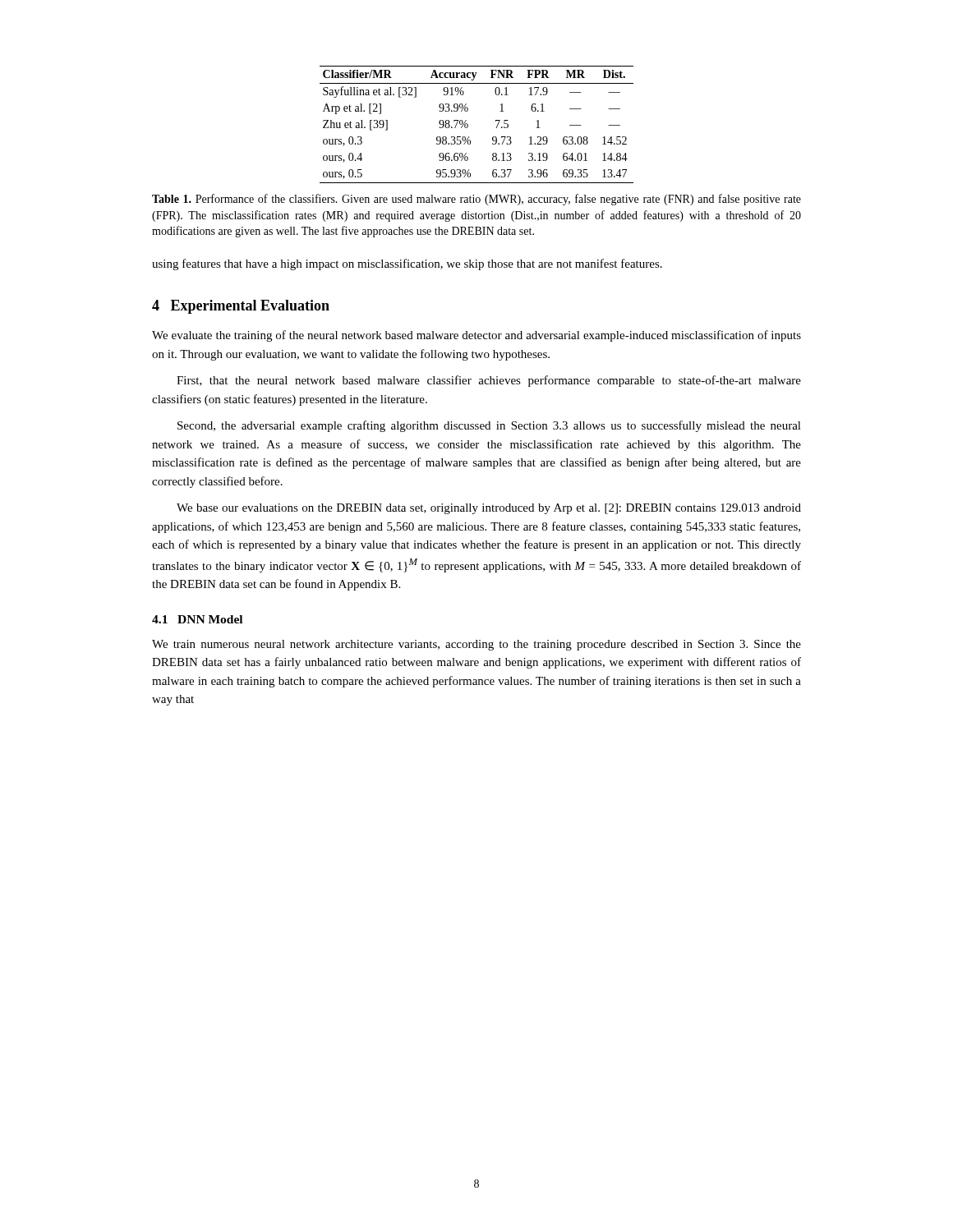Screen dimensions: 1232x953
Task: Point to the text block starting "We train numerous neural network"
Action: pos(476,672)
